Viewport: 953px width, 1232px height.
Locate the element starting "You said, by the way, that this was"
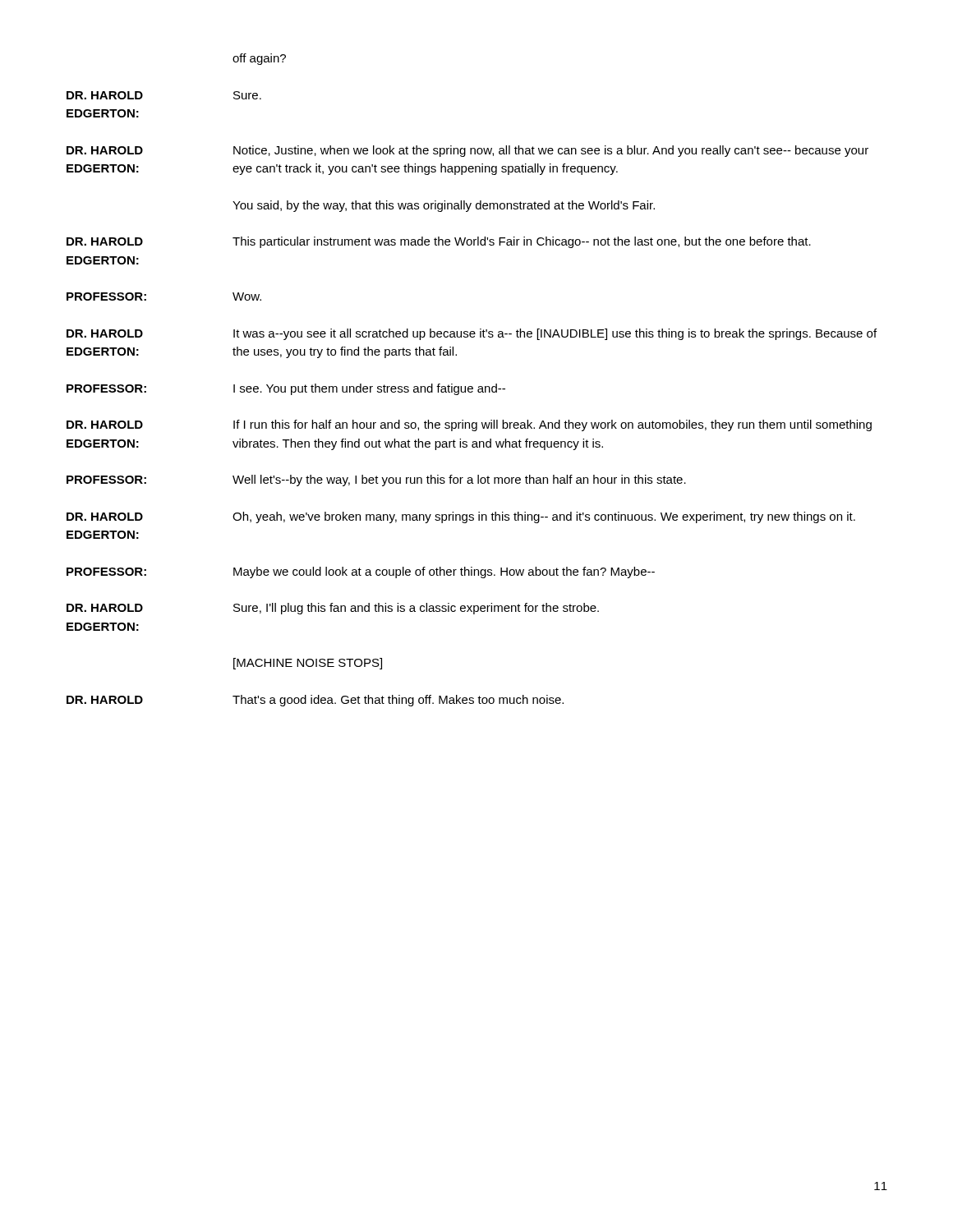click(x=444, y=205)
